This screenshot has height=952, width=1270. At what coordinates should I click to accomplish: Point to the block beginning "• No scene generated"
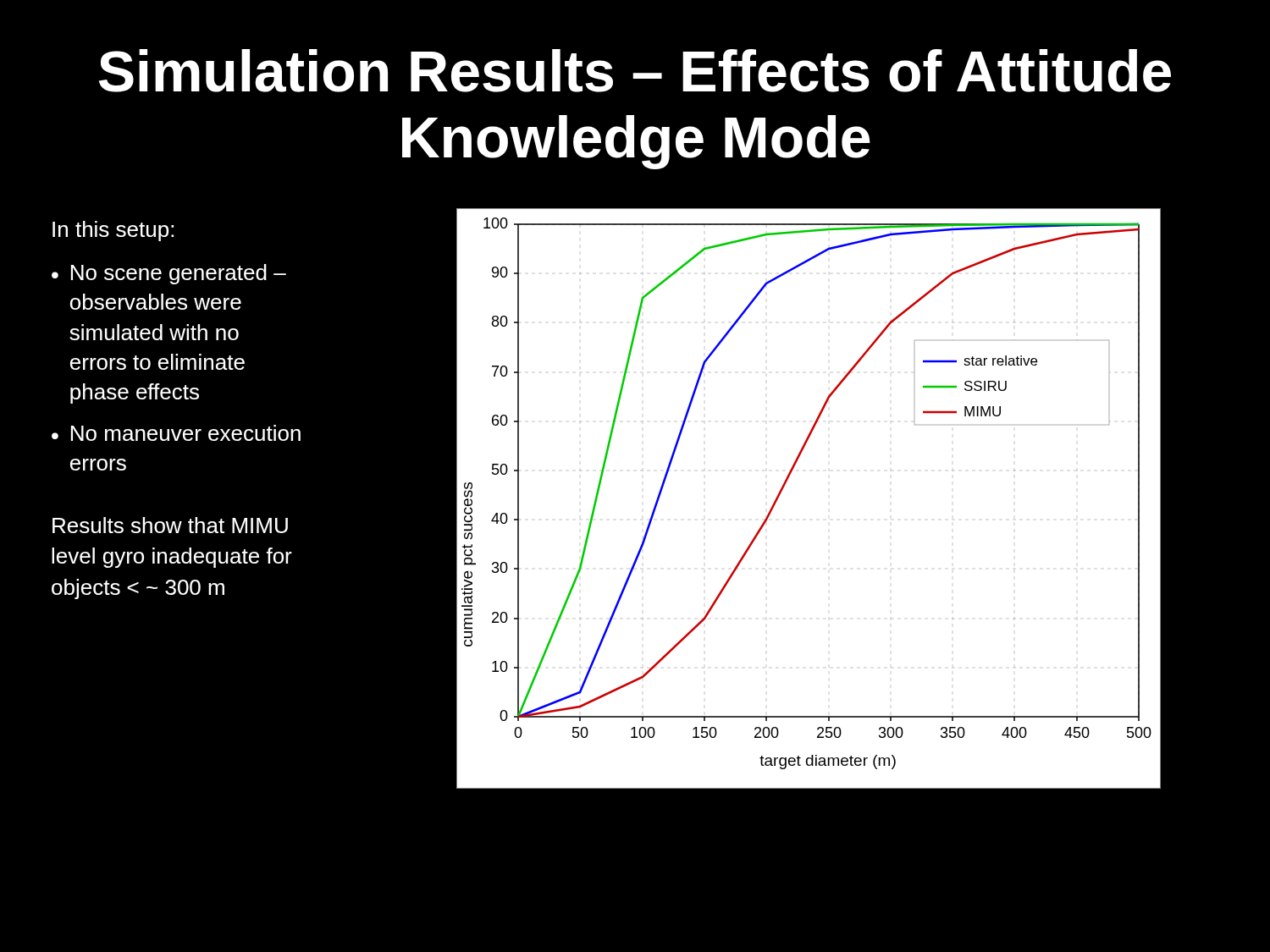168,333
